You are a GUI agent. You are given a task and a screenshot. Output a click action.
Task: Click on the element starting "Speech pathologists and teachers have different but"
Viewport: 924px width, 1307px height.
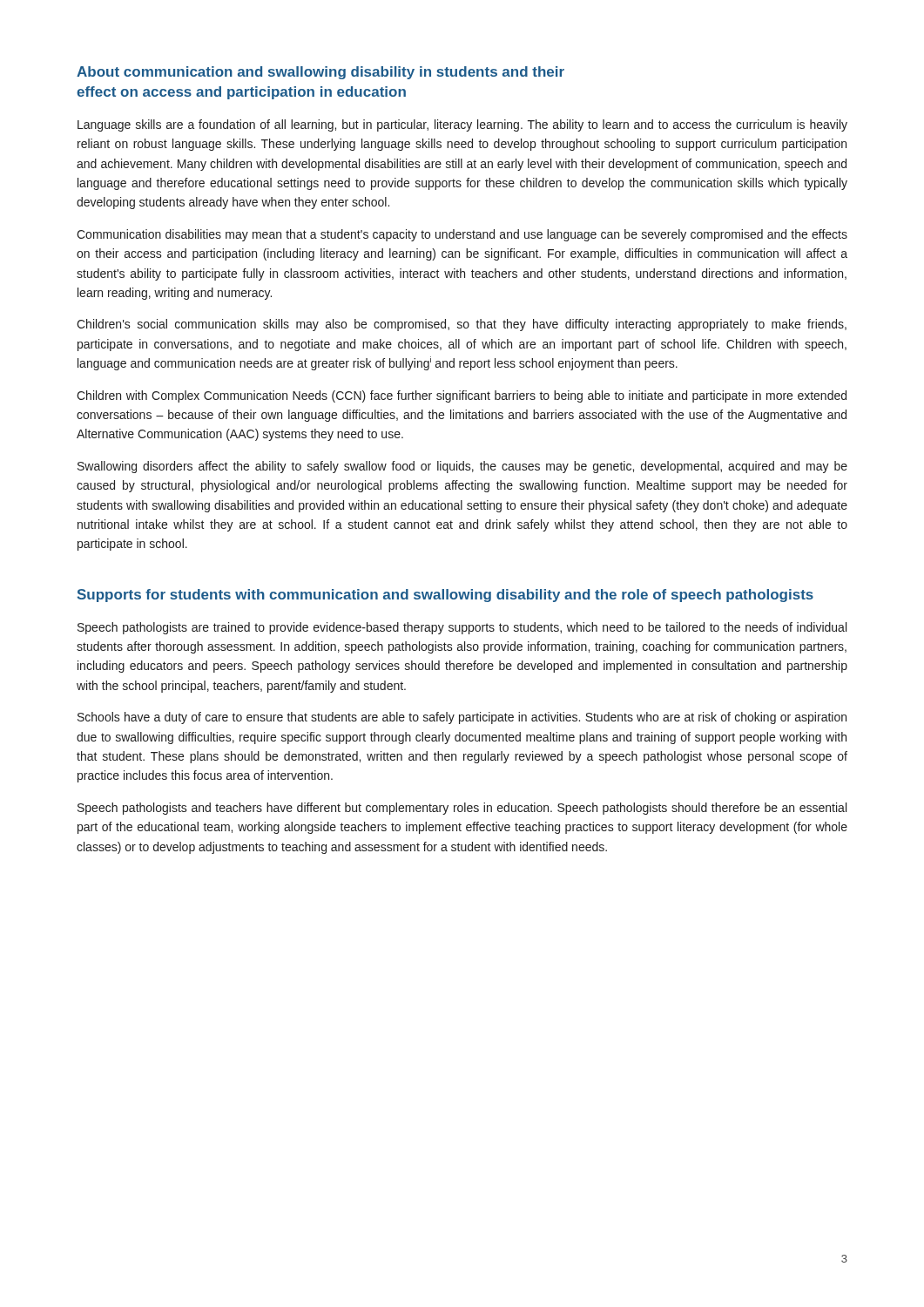(x=462, y=827)
